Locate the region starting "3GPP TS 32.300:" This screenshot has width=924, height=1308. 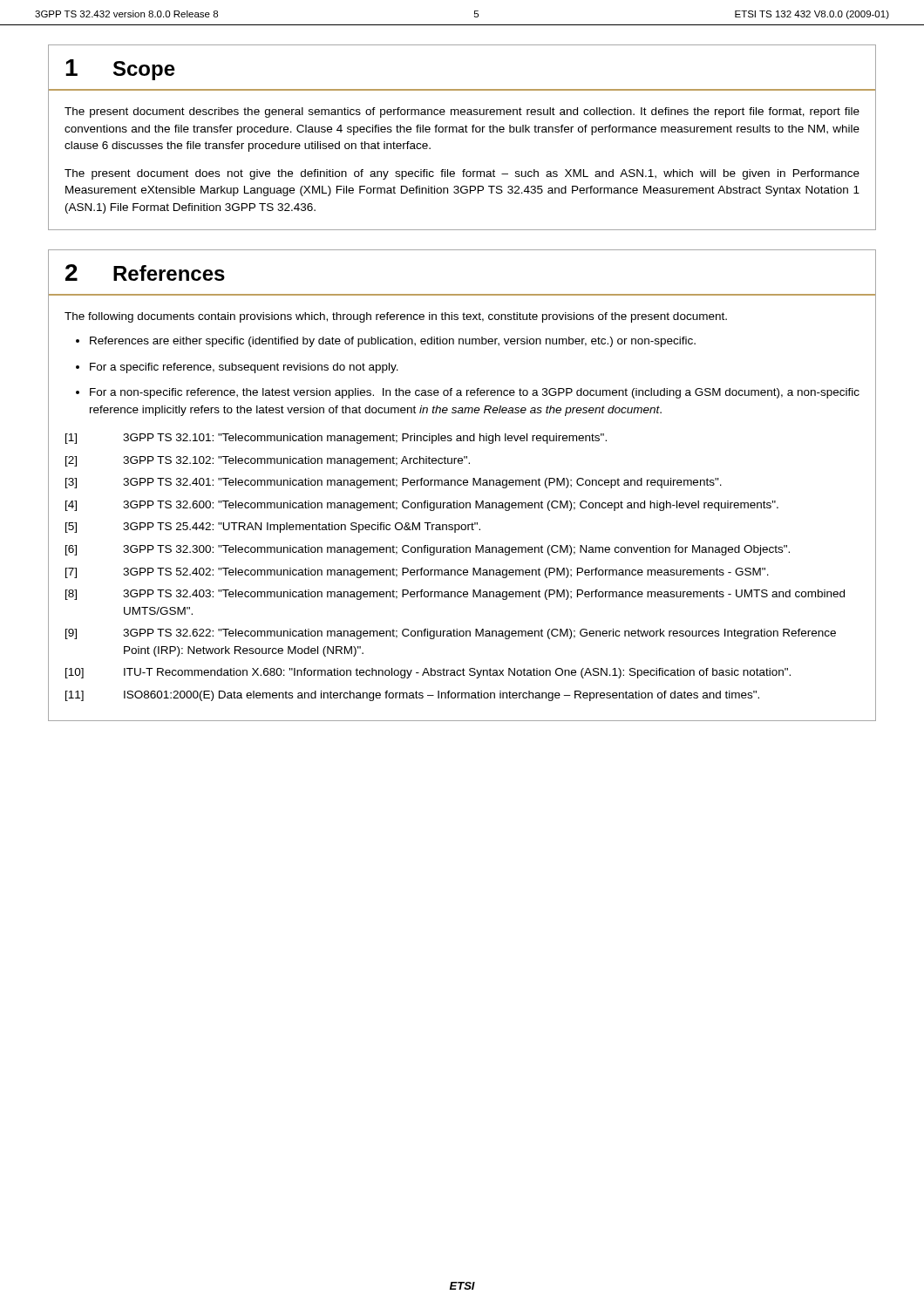(457, 549)
